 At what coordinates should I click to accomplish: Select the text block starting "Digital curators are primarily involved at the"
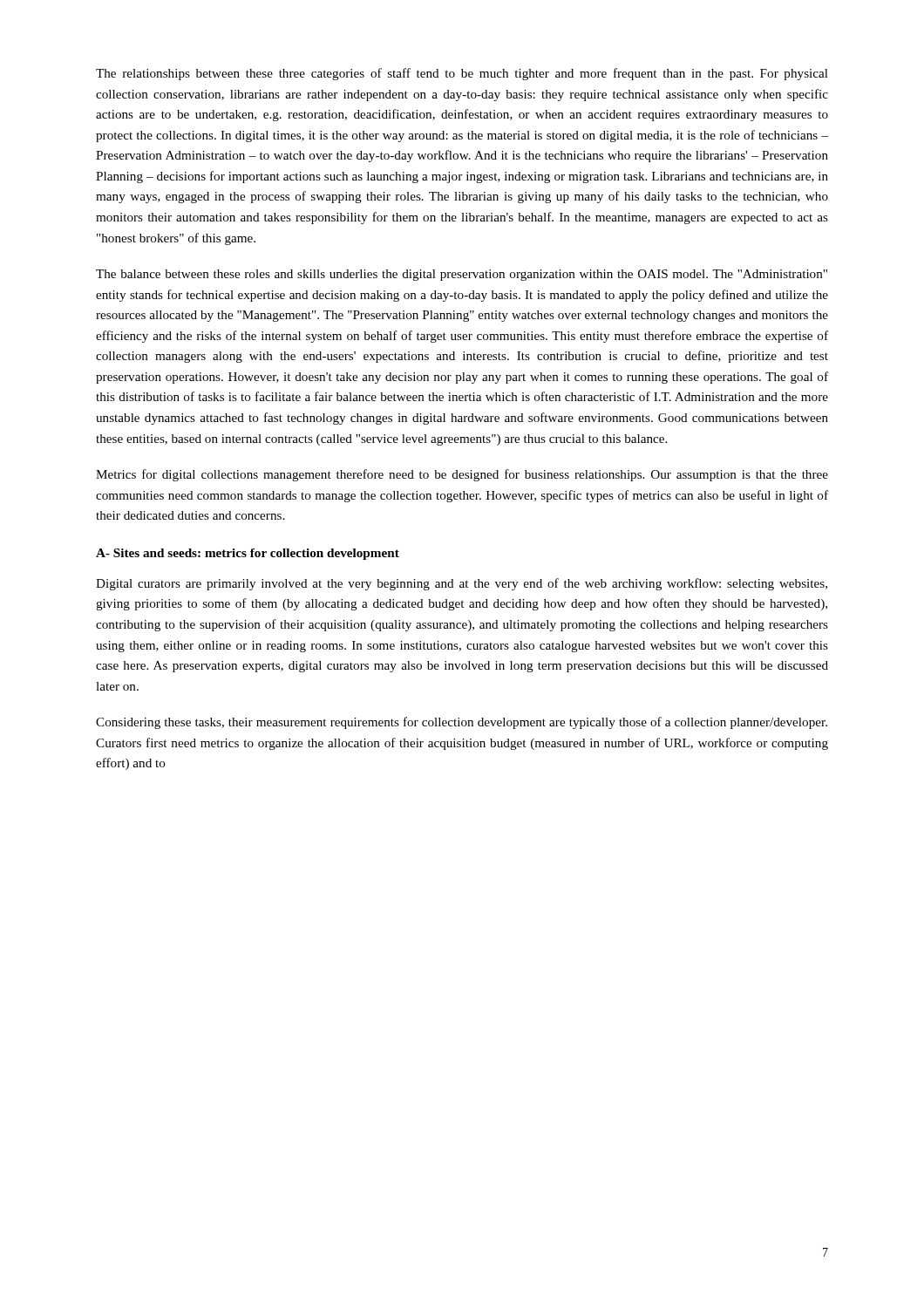(462, 634)
